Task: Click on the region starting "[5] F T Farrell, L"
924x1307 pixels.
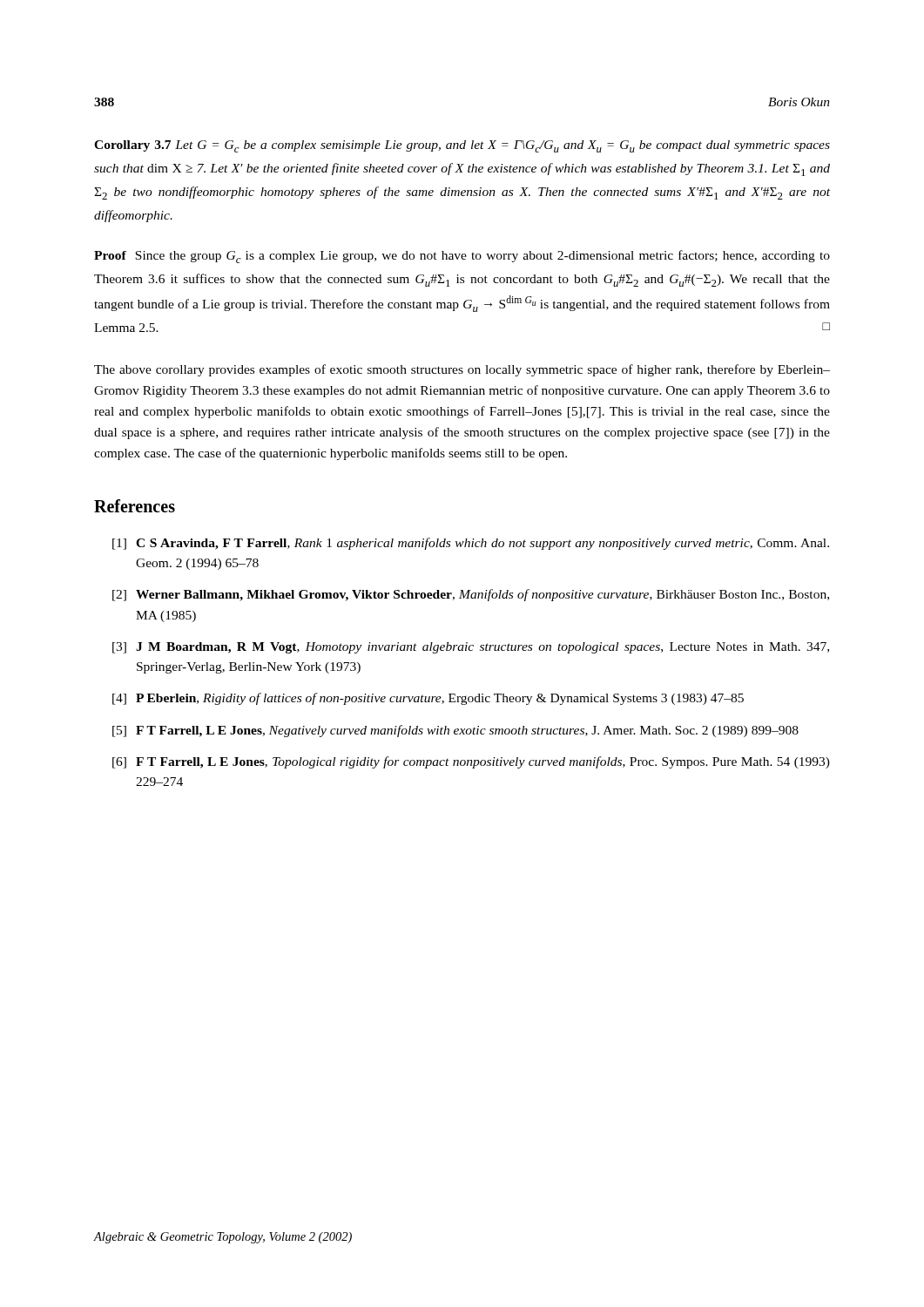Action: (462, 730)
